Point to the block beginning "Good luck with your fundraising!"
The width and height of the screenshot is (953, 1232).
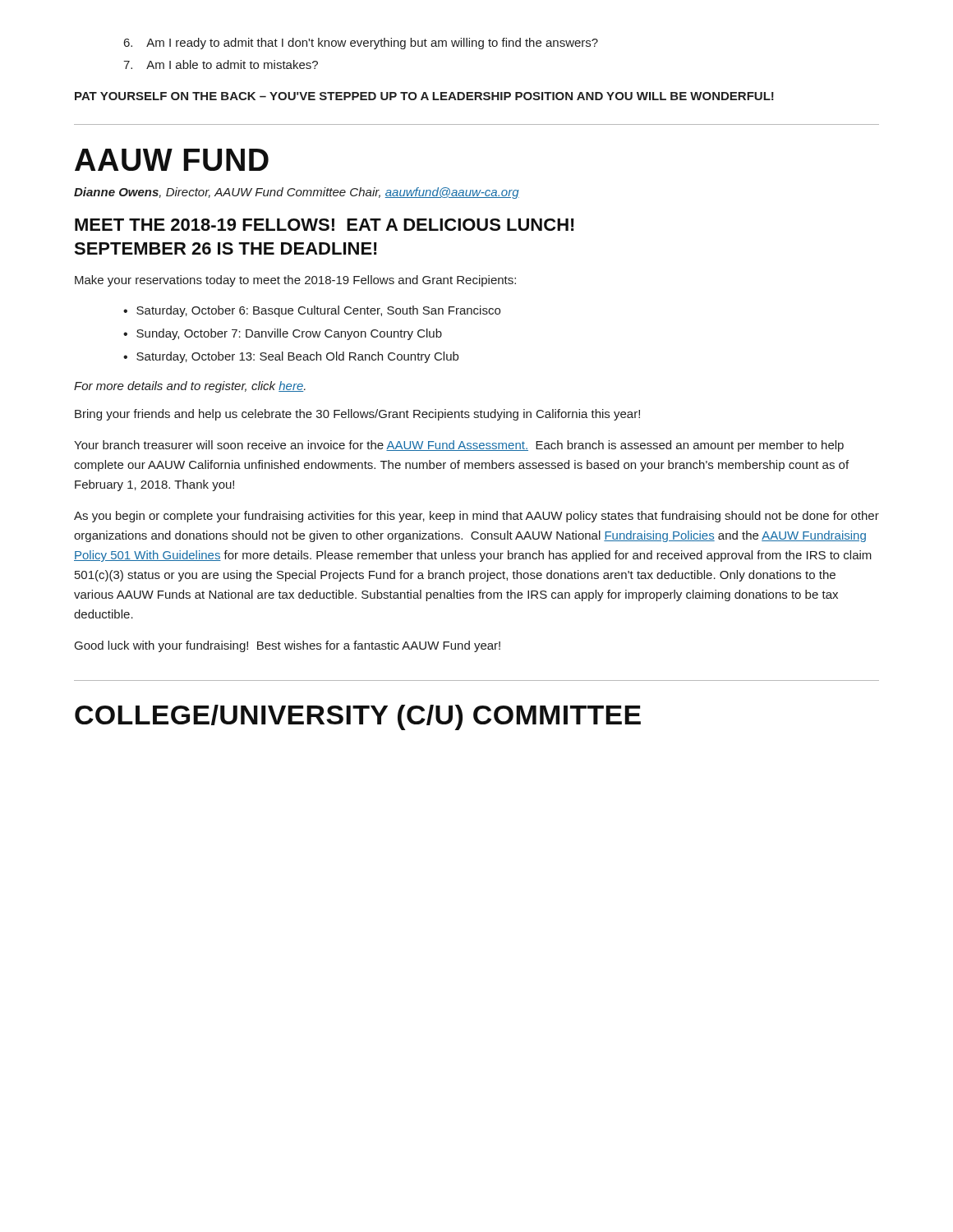click(x=476, y=646)
